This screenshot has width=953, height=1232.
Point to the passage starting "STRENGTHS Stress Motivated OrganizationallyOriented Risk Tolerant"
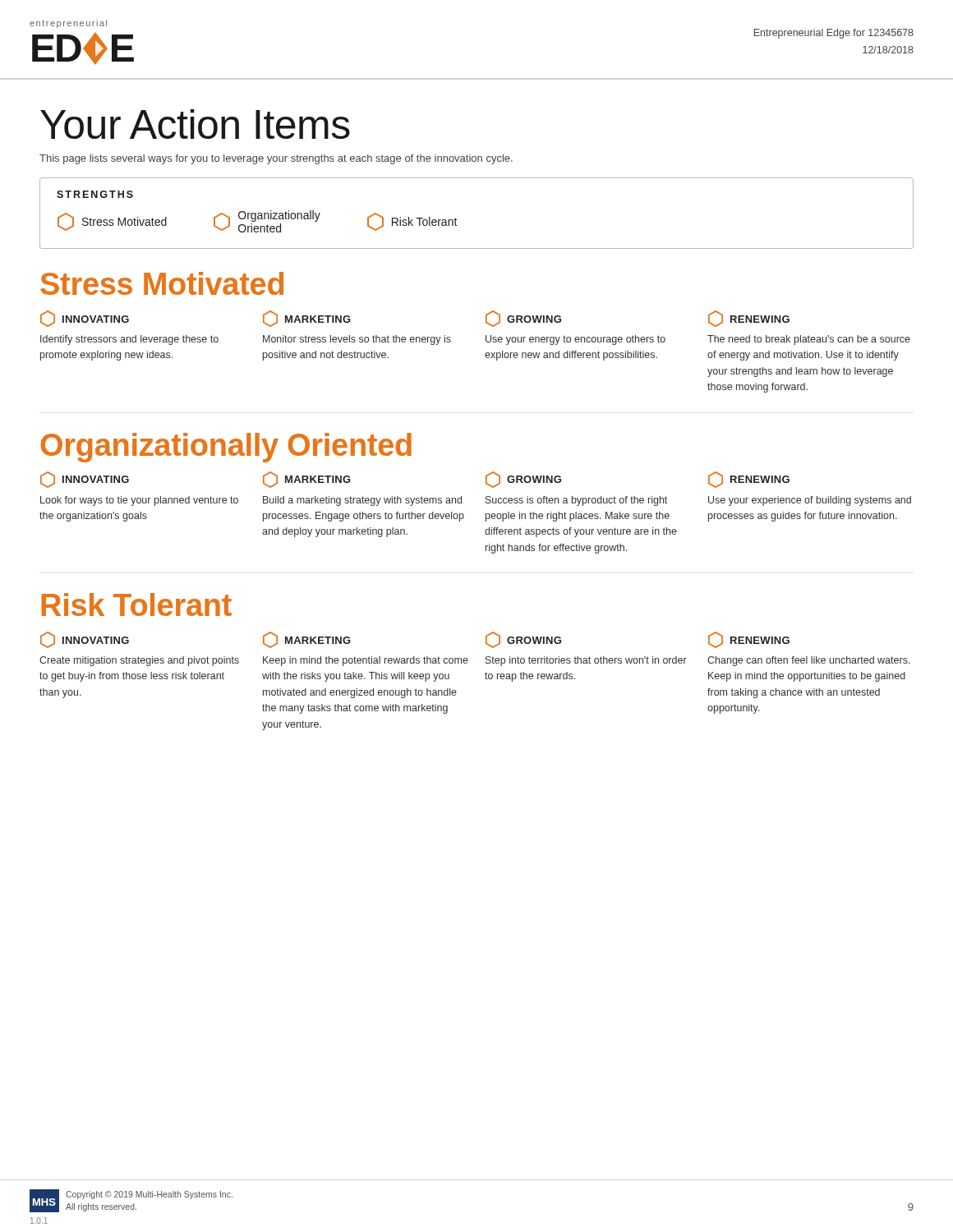click(95, 194)
